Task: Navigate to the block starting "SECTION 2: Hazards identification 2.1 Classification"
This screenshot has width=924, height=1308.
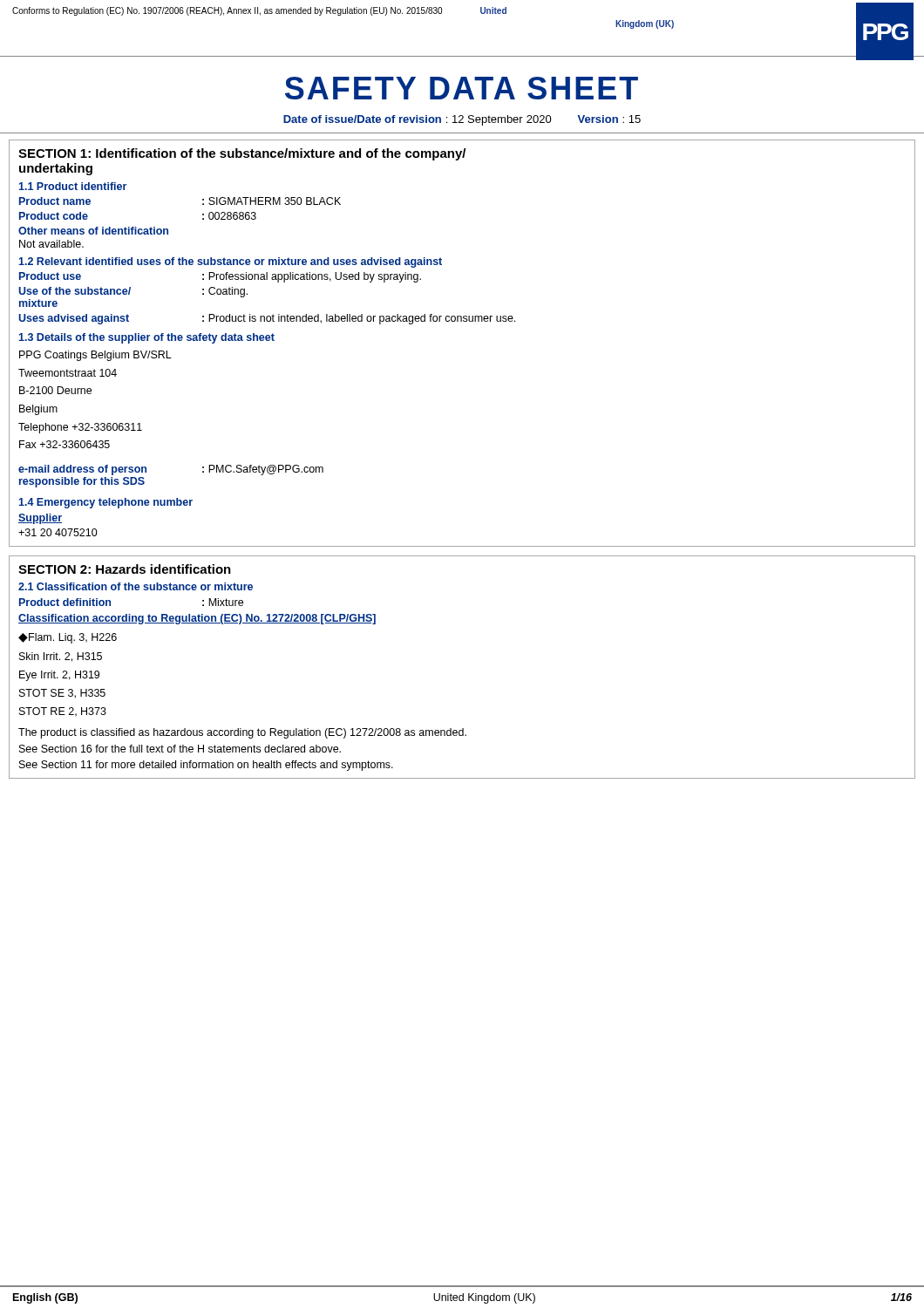Action: (125, 569)
